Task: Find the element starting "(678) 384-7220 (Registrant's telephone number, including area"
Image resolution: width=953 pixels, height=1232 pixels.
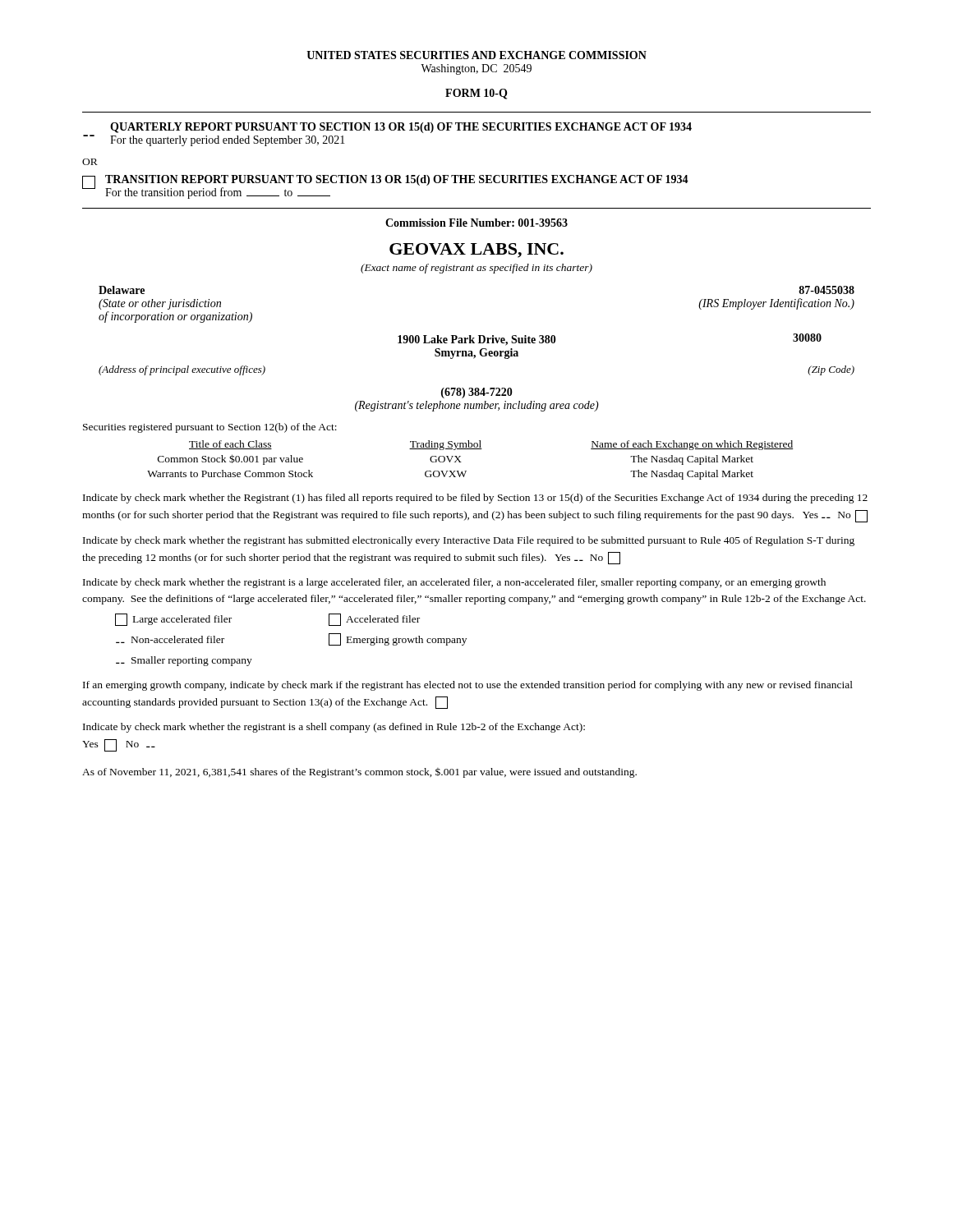Action: [x=476, y=399]
